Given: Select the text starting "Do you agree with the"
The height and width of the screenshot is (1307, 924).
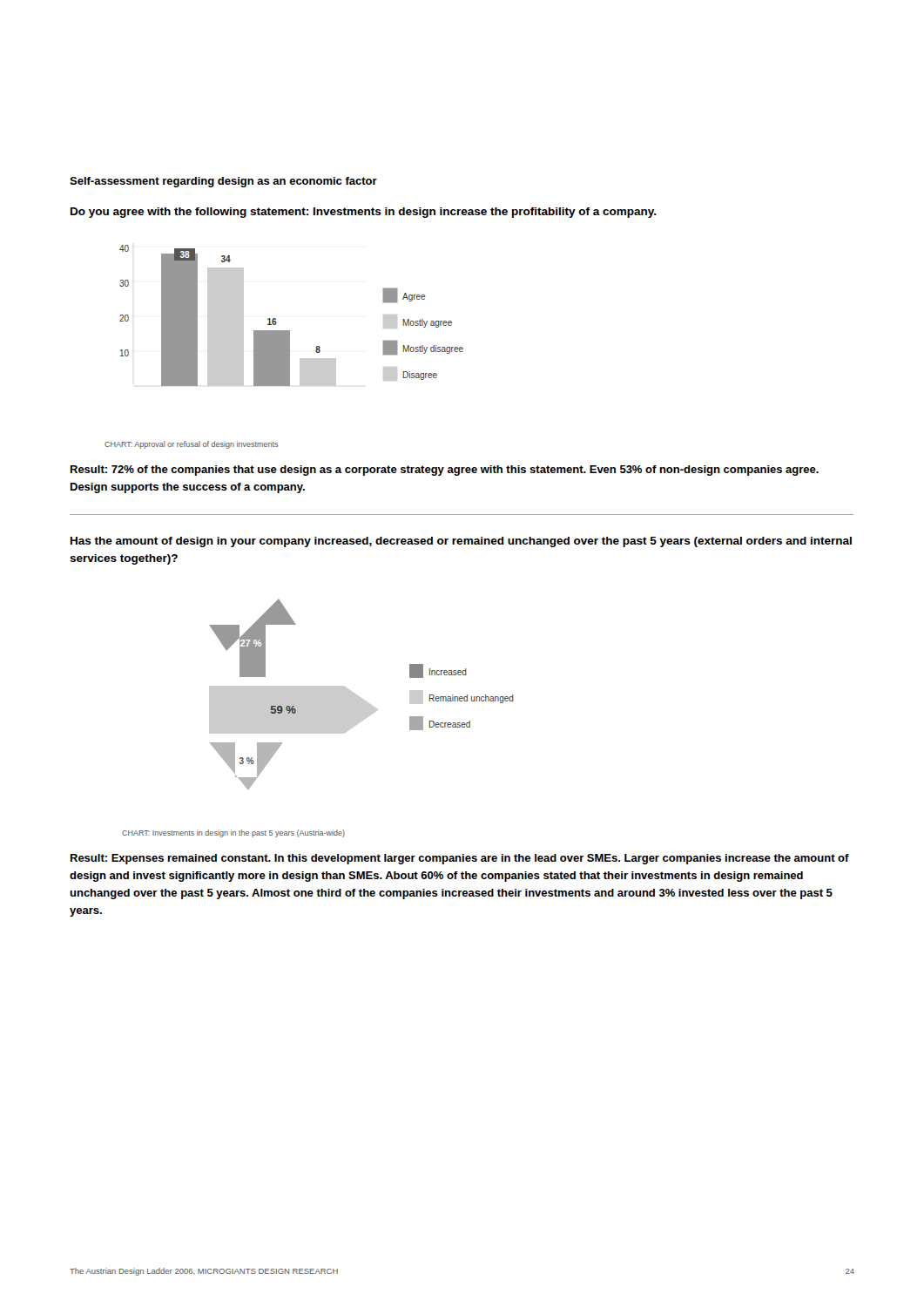Looking at the screenshot, I should click(363, 211).
